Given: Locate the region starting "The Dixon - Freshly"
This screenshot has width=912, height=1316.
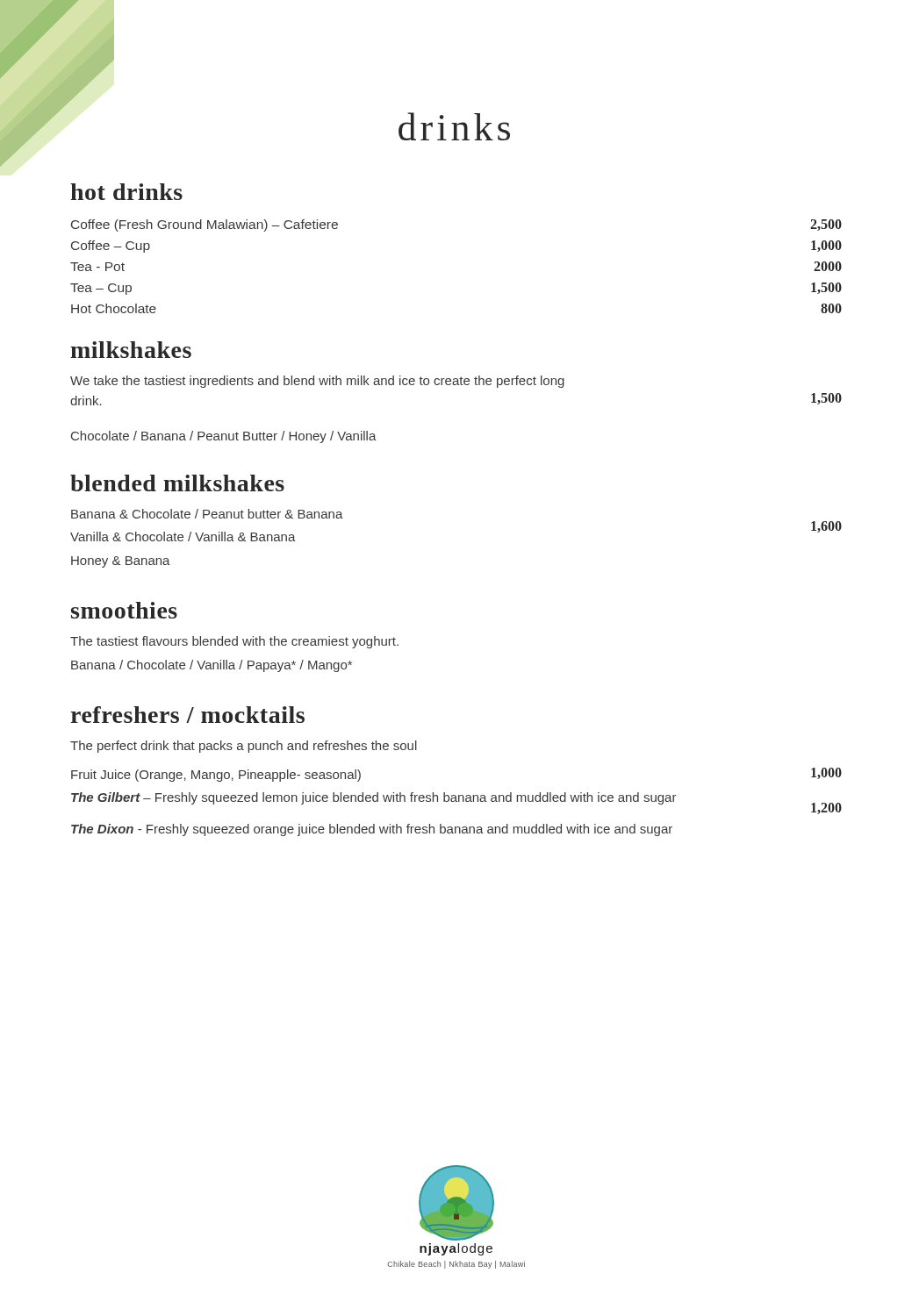Looking at the screenshot, I should 371,828.
